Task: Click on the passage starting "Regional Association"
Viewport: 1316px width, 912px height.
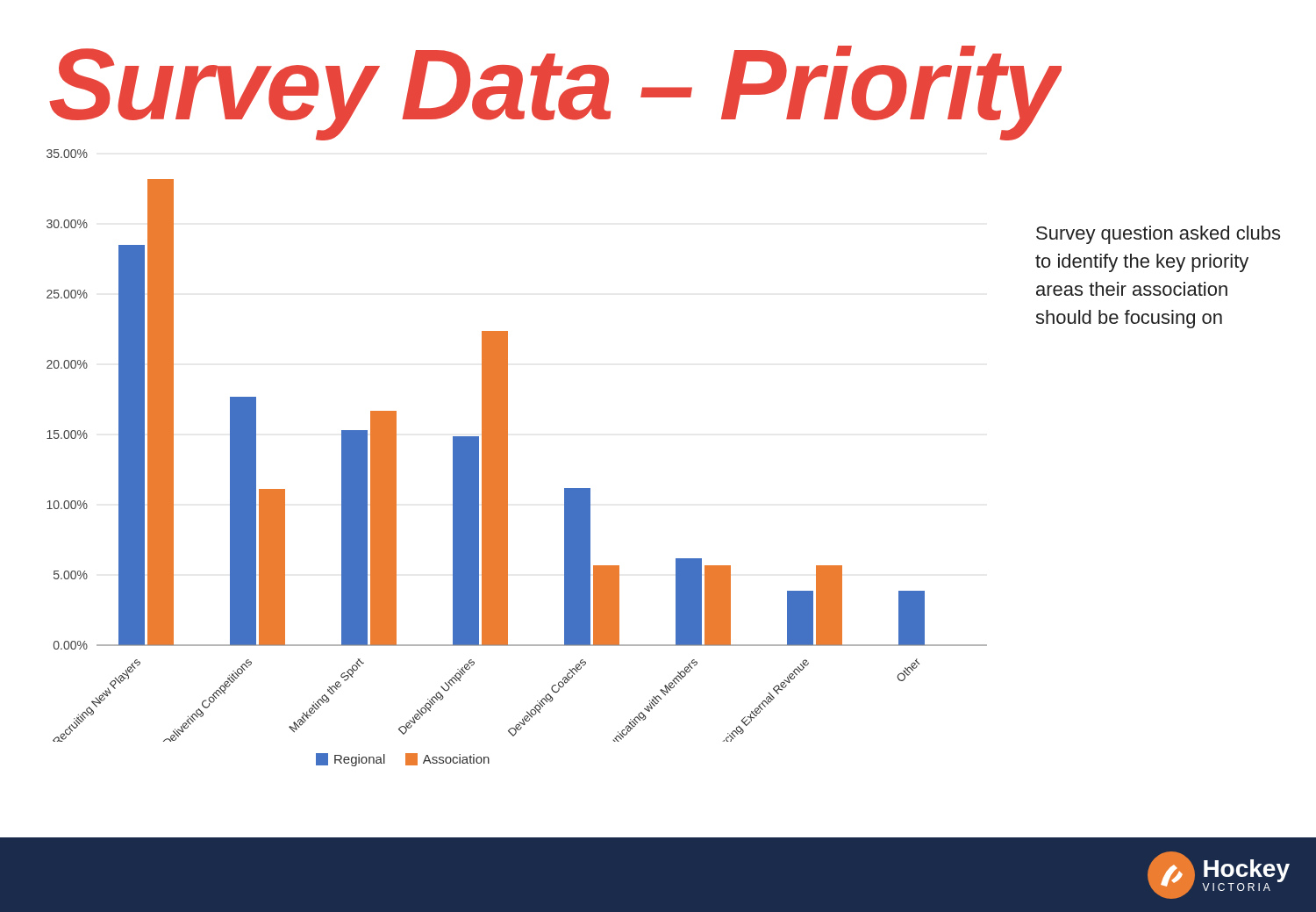Action: pyautogui.click(x=403, y=760)
